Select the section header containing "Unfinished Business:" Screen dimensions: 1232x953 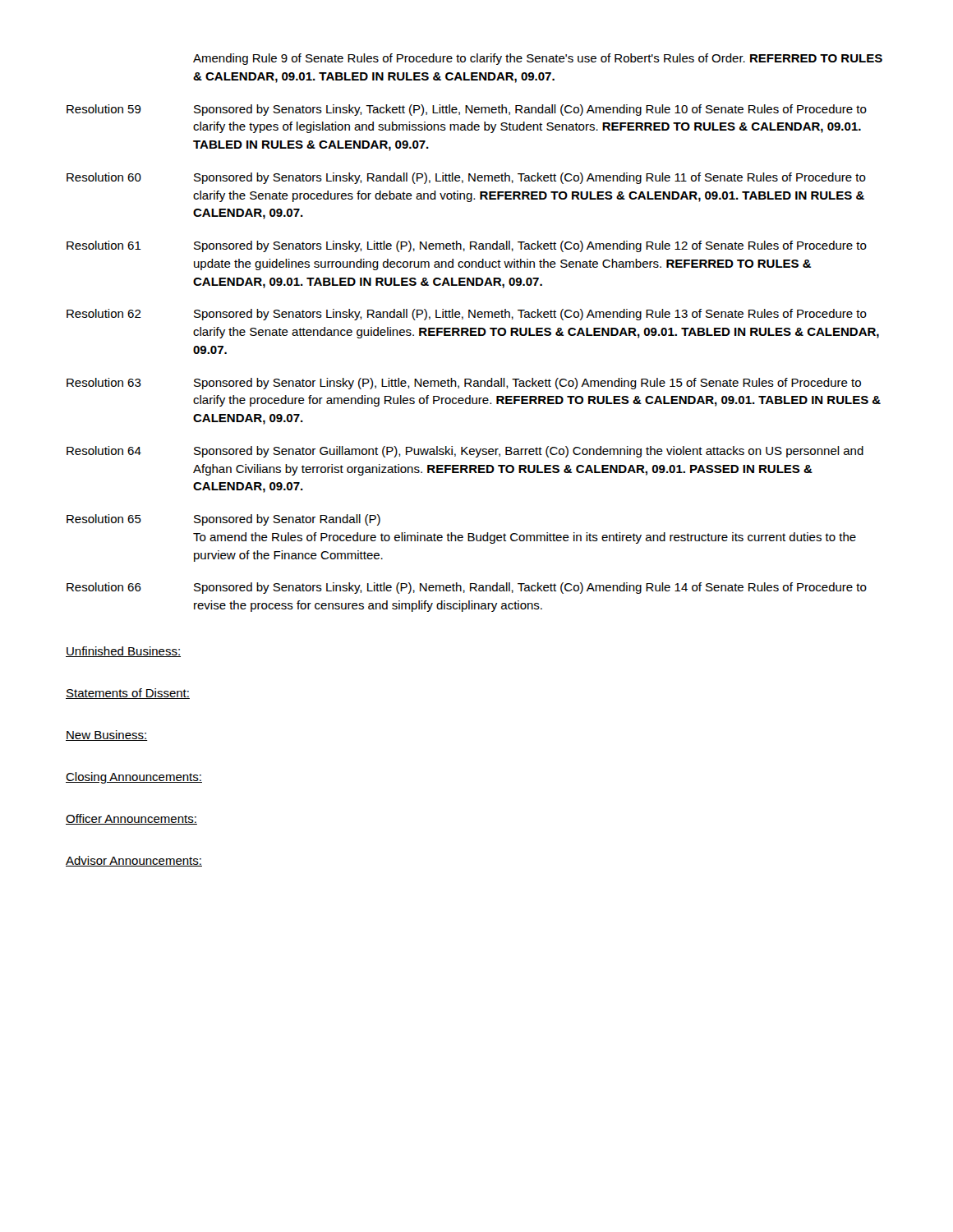pos(123,651)
